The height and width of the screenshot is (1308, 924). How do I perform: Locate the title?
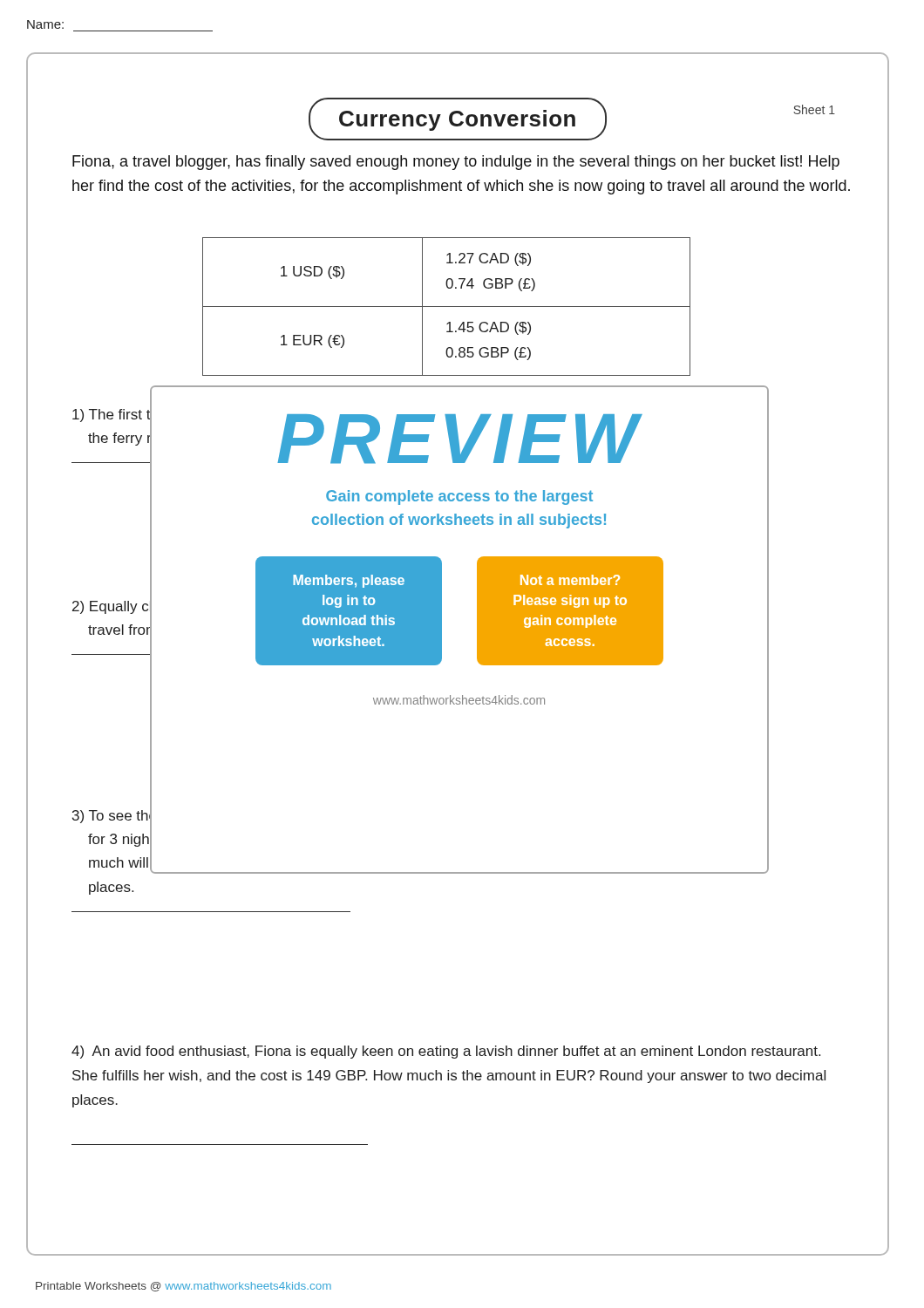click(458, 119)
